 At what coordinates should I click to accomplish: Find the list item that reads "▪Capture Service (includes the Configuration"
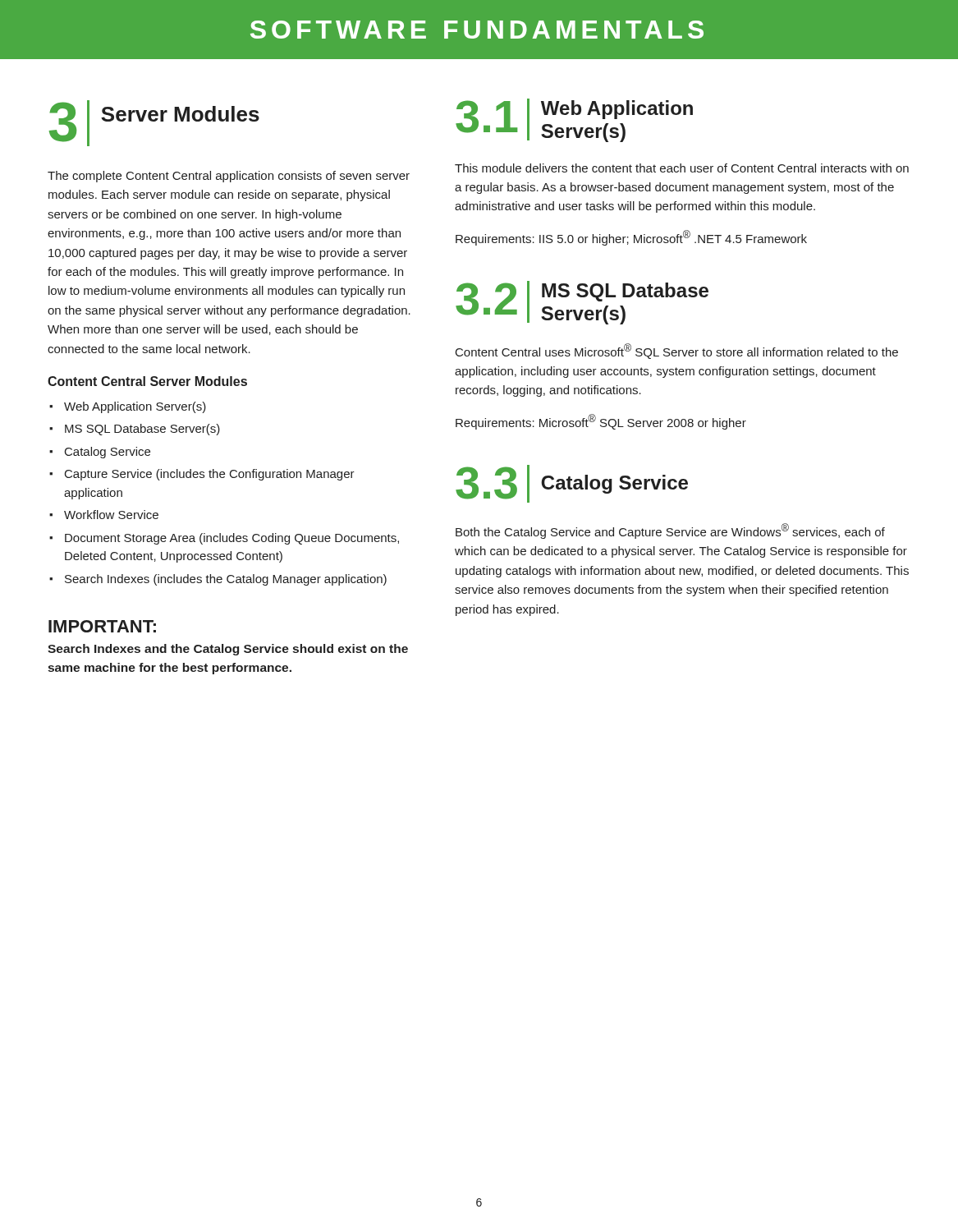pos(202,483)
